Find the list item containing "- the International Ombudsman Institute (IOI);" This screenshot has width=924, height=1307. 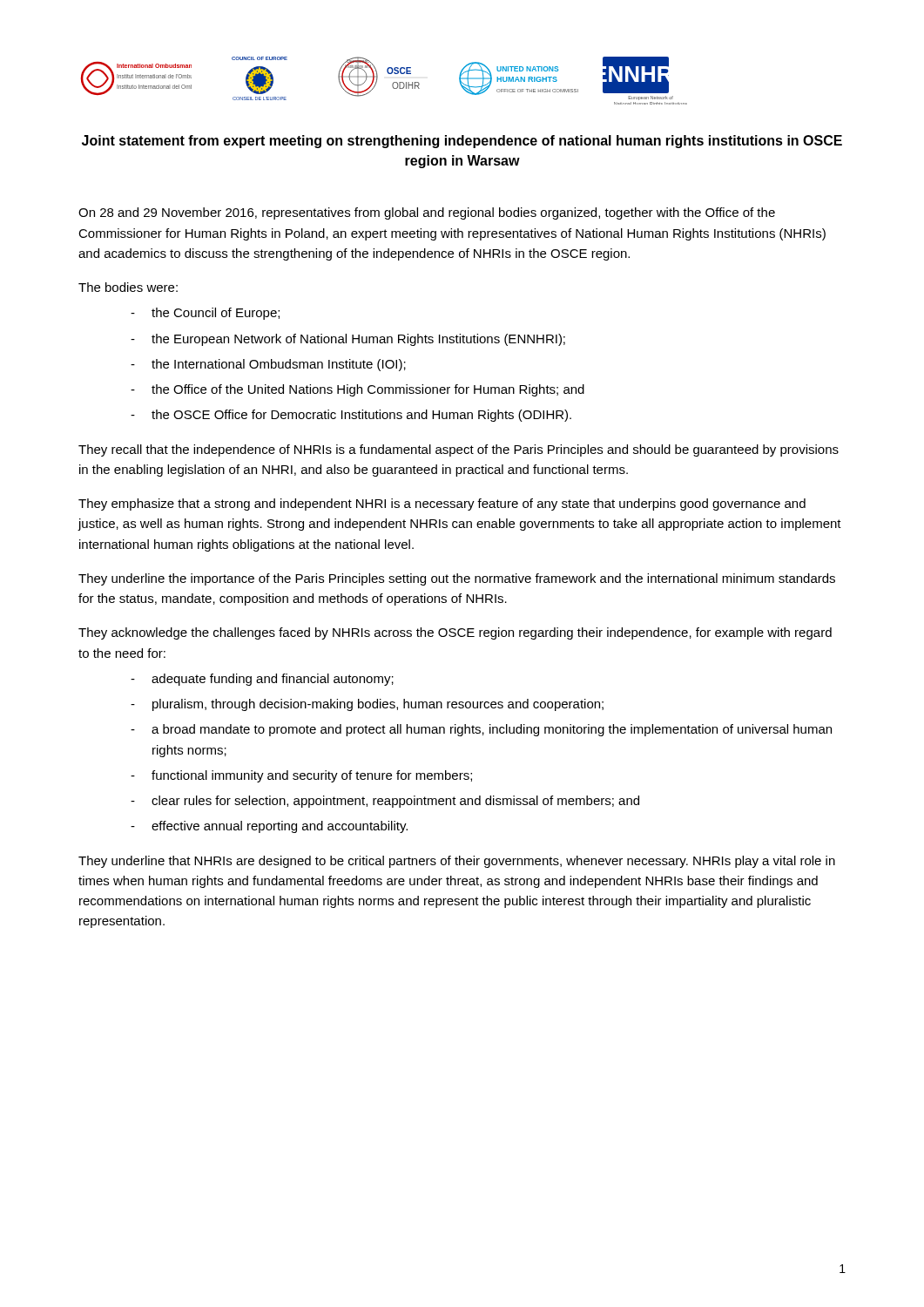point(269,364)
